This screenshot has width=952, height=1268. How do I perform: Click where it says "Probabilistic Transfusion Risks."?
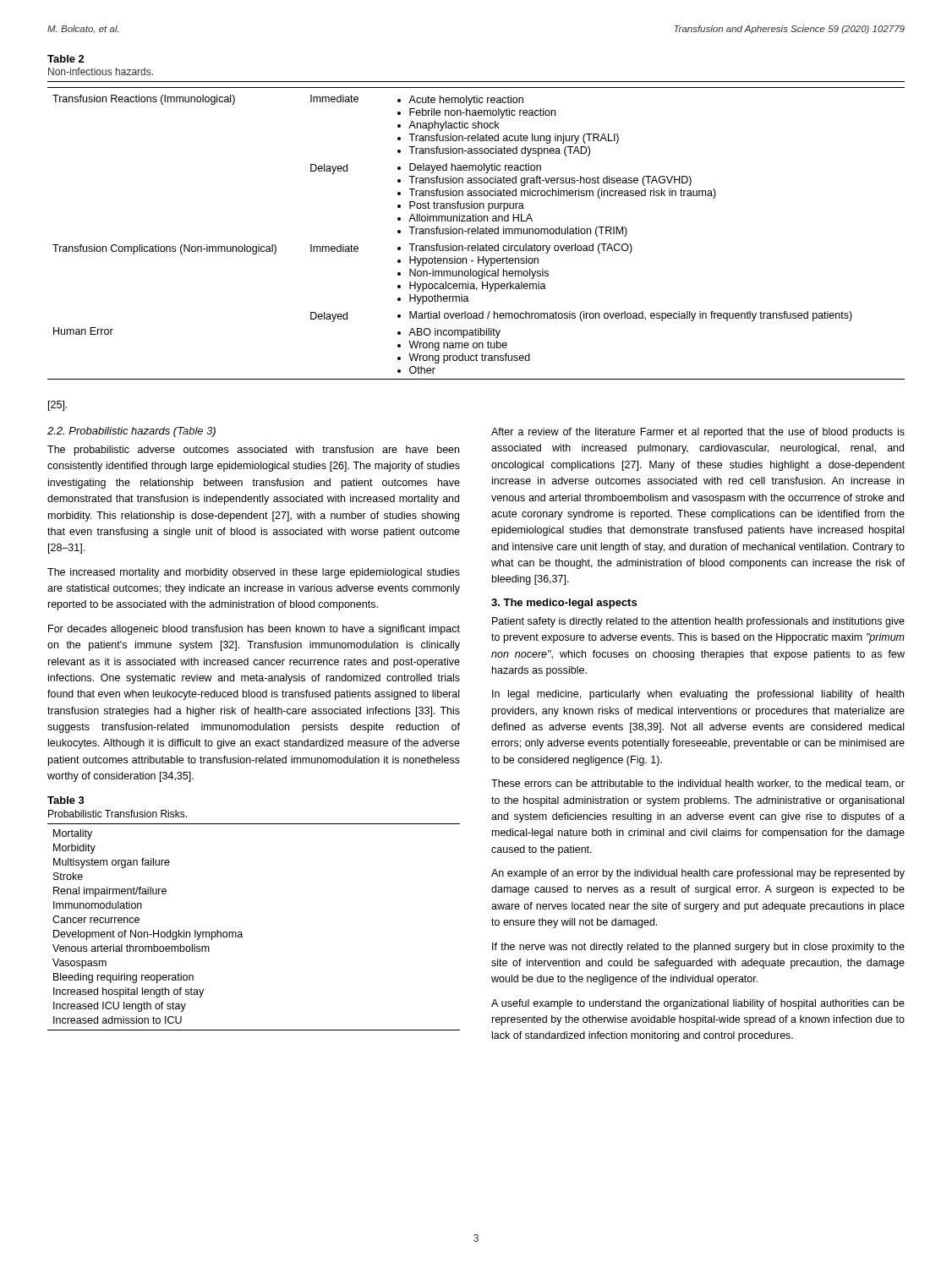118,814
